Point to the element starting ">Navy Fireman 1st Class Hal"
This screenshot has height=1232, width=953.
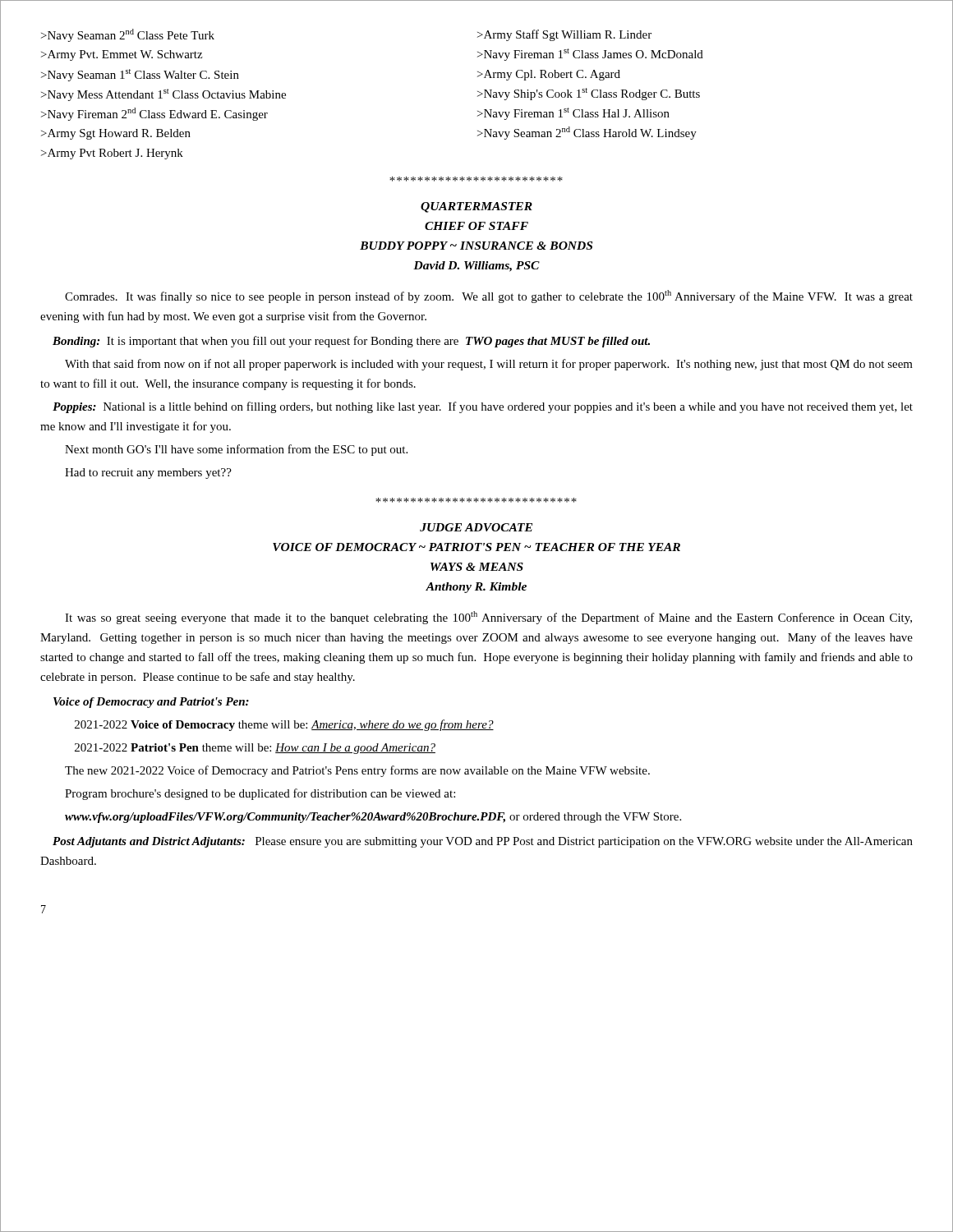pyautogui.click(x=573, y=114)
